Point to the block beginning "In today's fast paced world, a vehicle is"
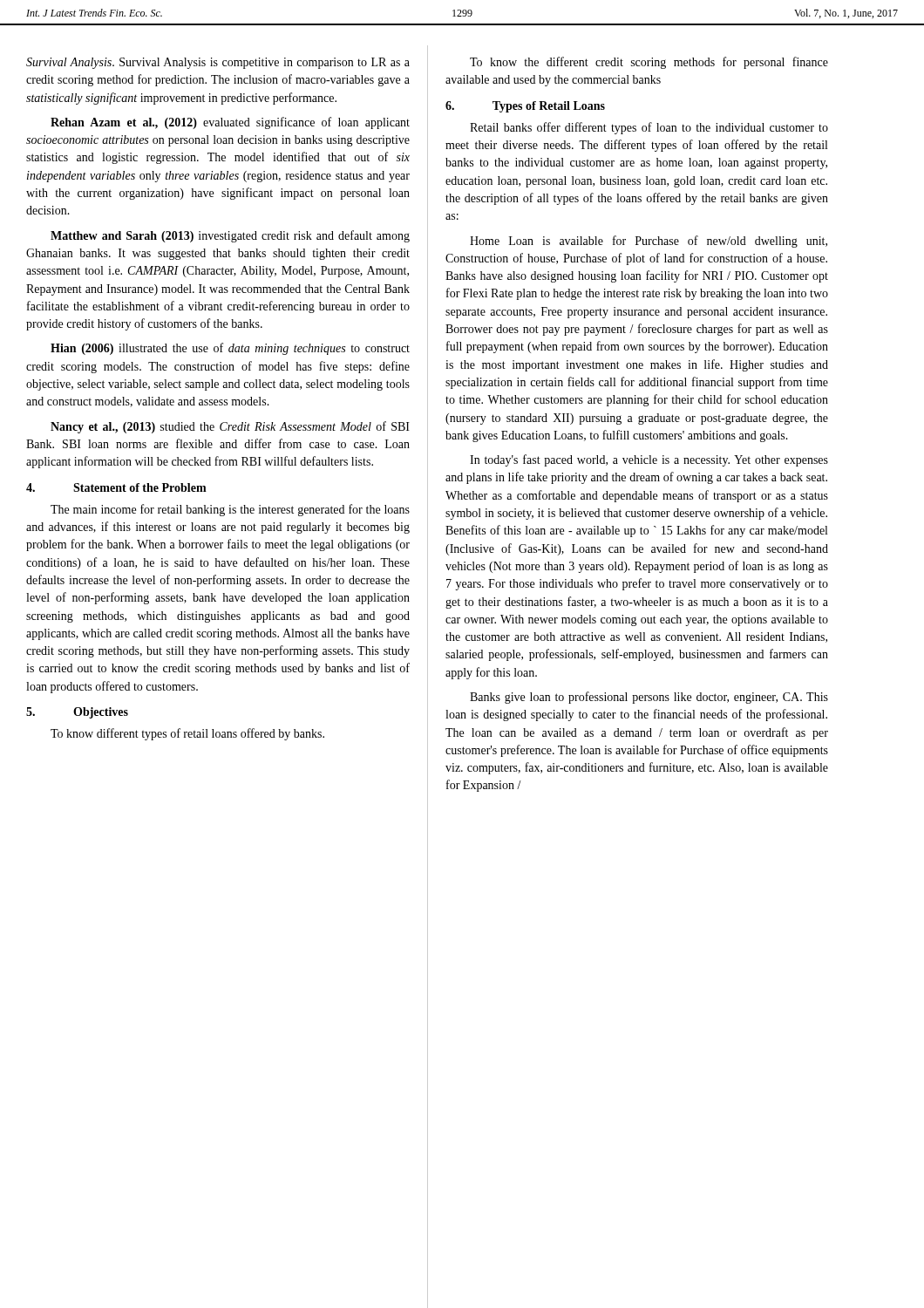The image size is (924, 1308). [x=637, y=567]
